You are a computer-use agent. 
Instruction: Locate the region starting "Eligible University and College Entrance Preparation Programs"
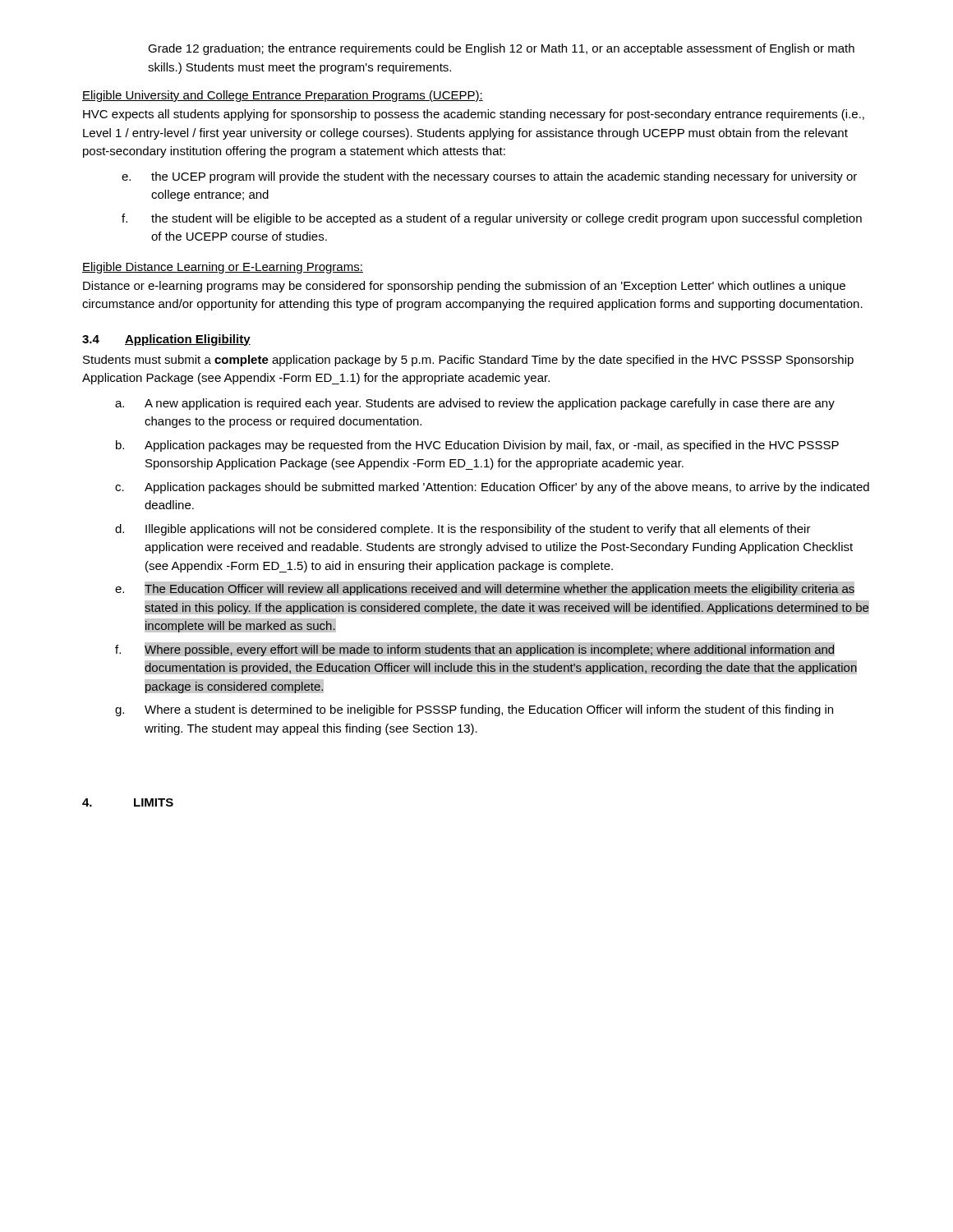(x=283, y=95)
